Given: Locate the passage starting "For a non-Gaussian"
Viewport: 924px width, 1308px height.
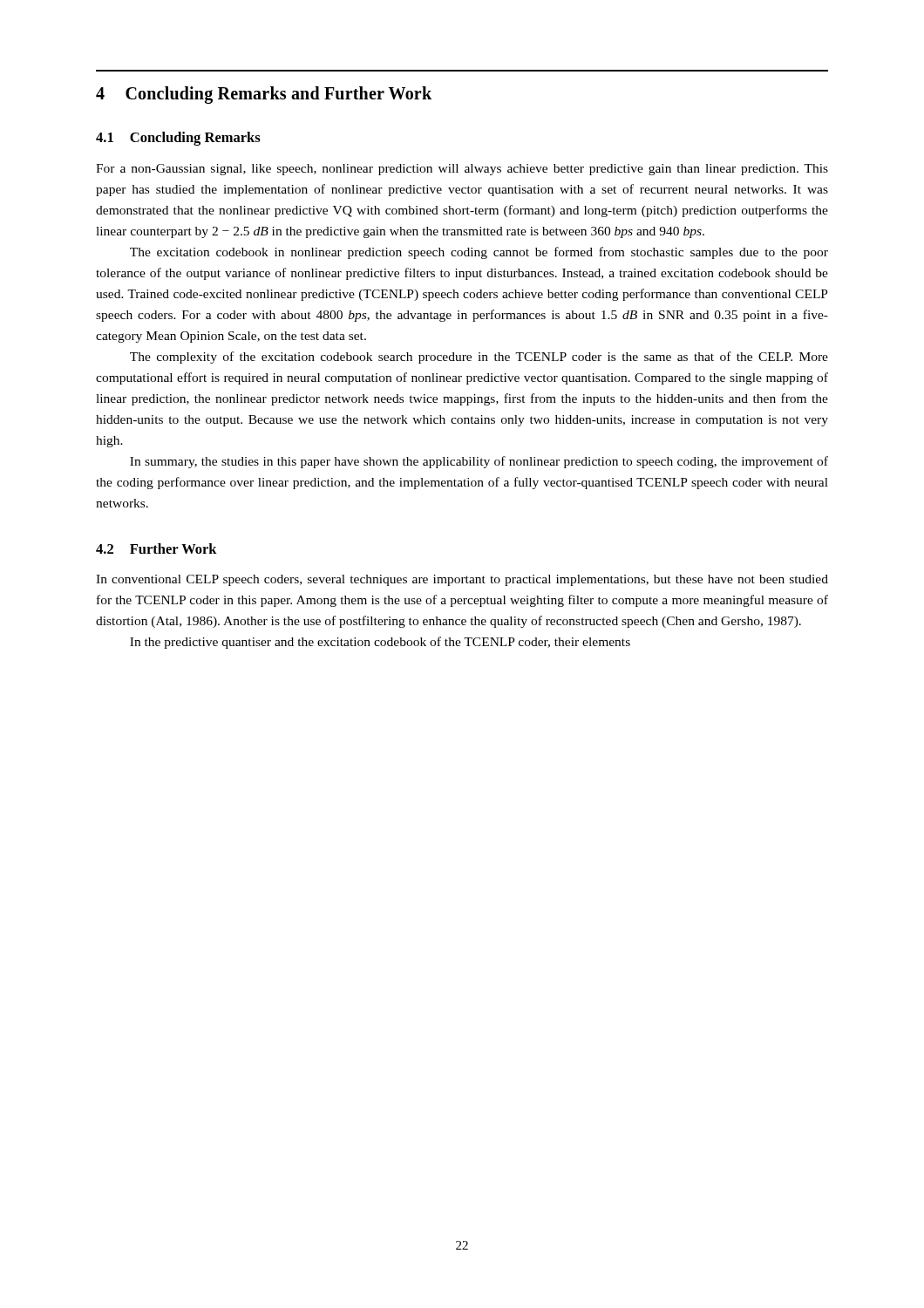Looking at the screenshot, I should (x=462, y=199).
